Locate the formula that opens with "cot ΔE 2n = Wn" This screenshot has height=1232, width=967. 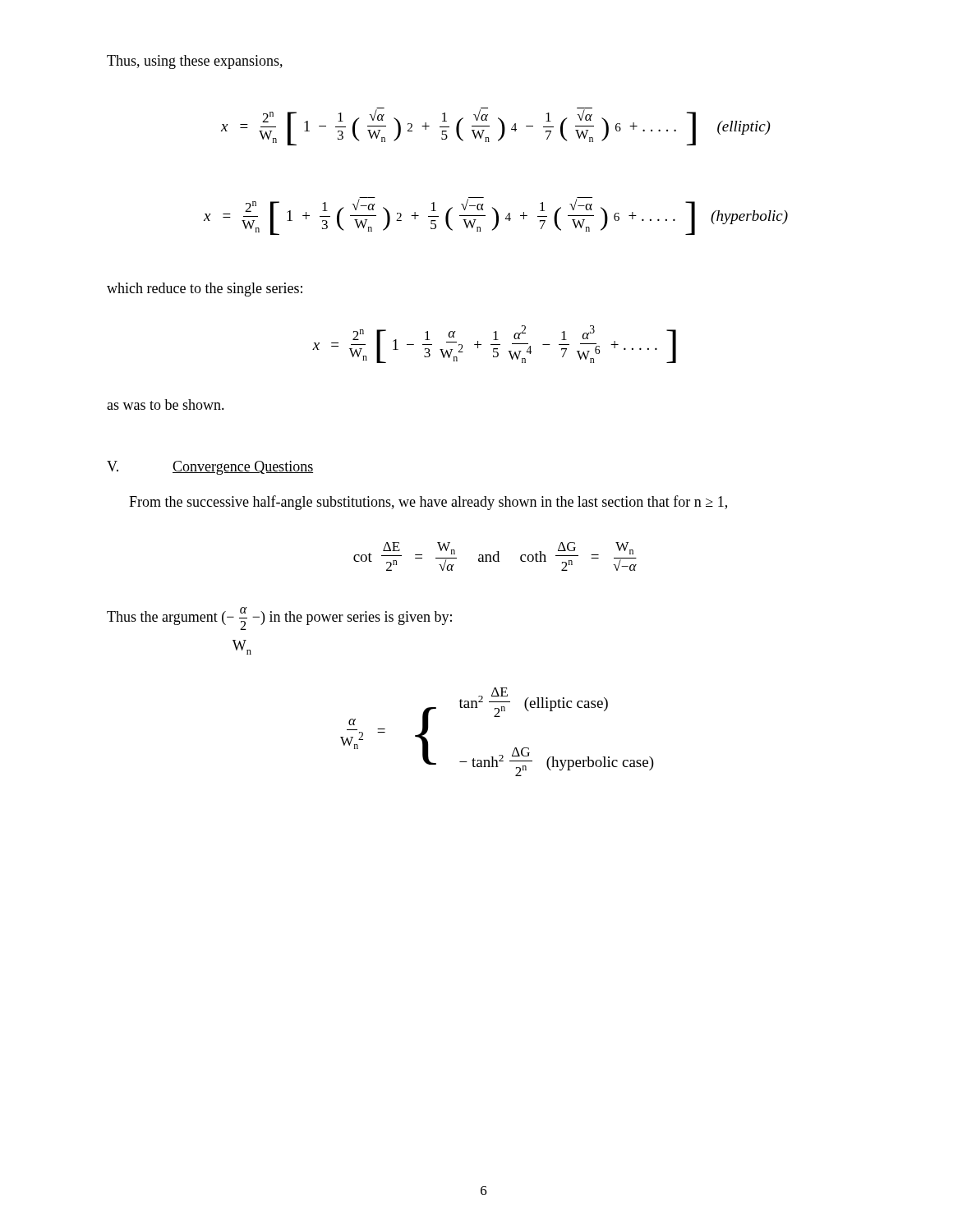[495, 557]
